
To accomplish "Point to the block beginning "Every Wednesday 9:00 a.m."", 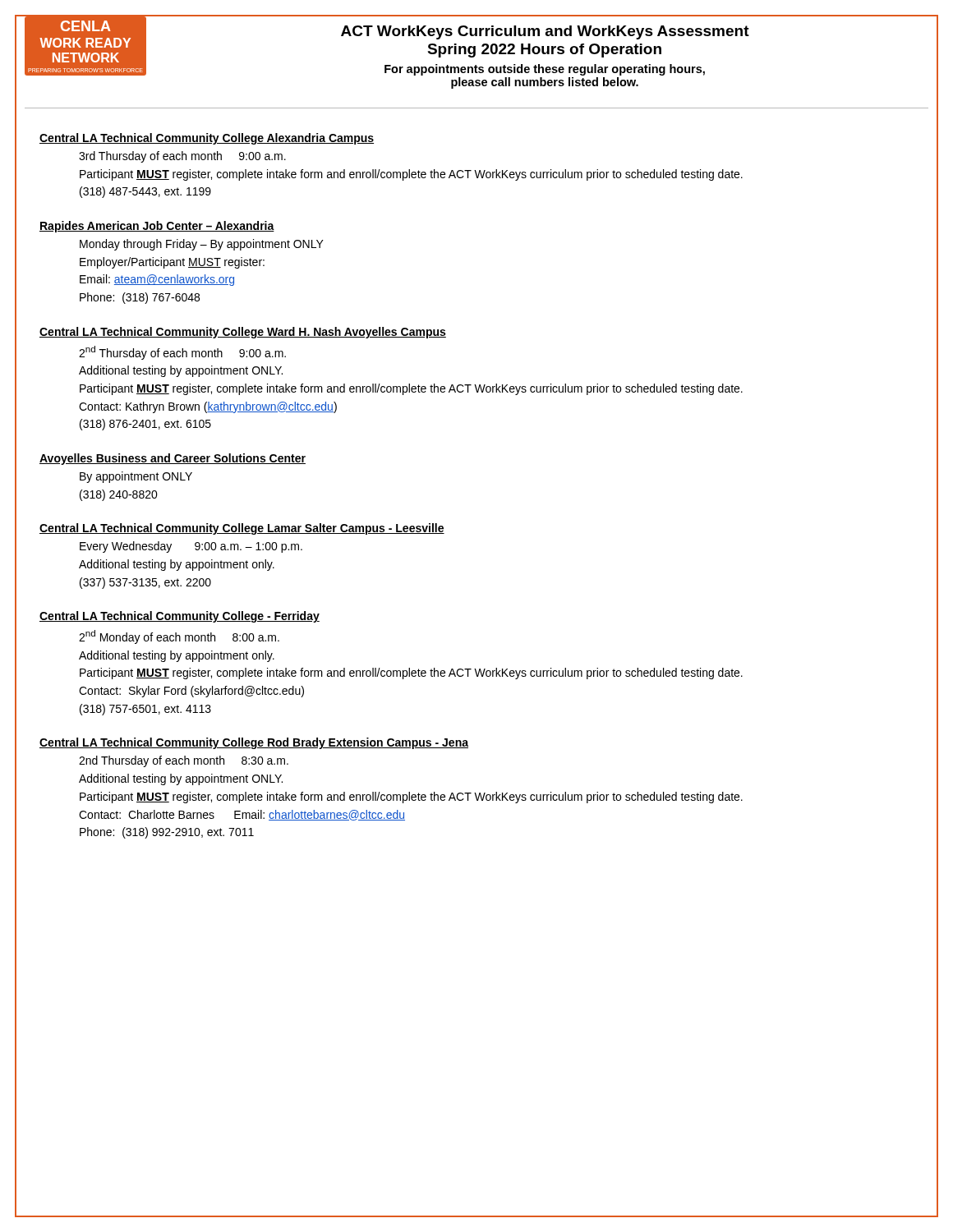I will click(191, 564).
